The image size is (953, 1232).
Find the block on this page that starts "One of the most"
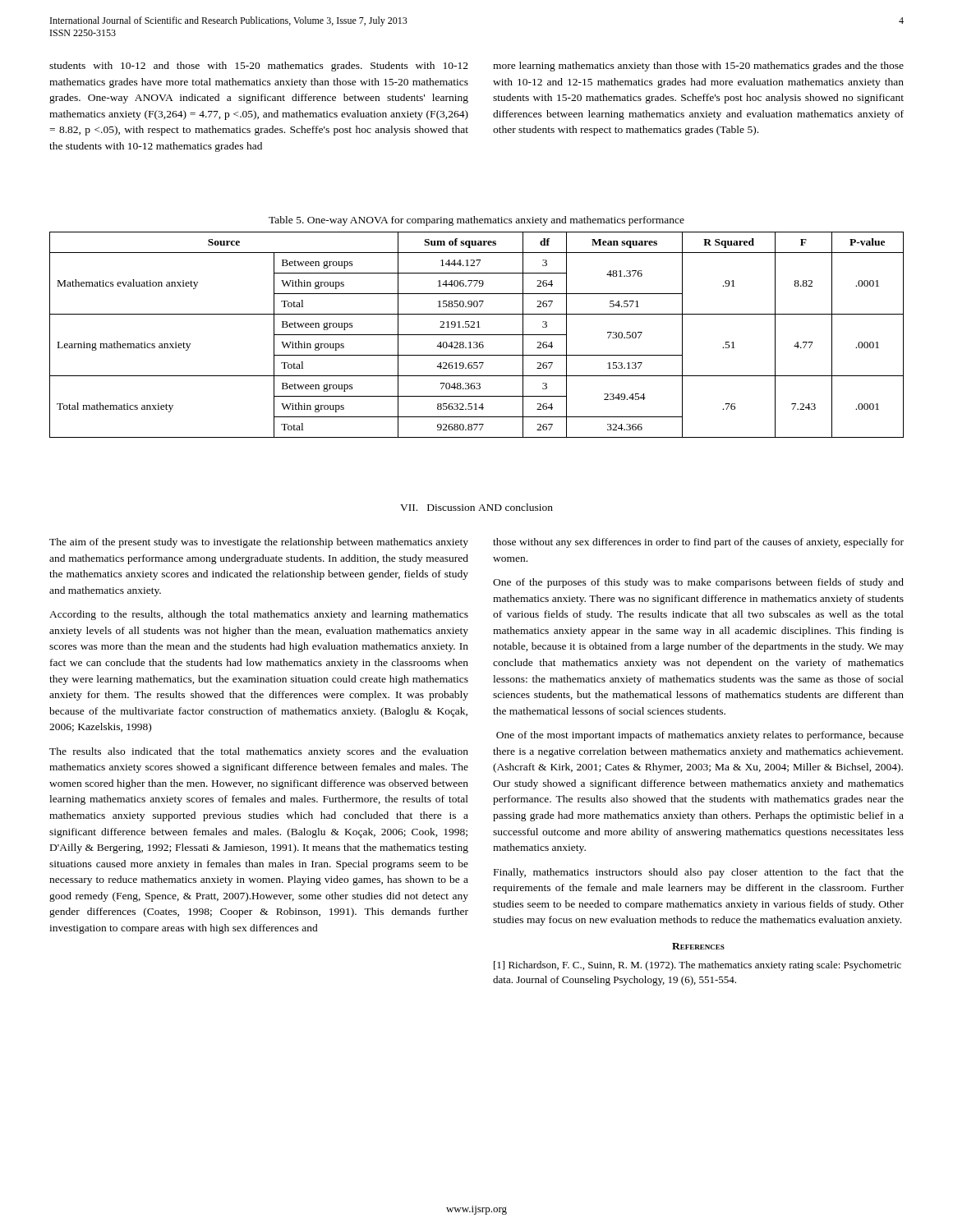coord(698,791)
